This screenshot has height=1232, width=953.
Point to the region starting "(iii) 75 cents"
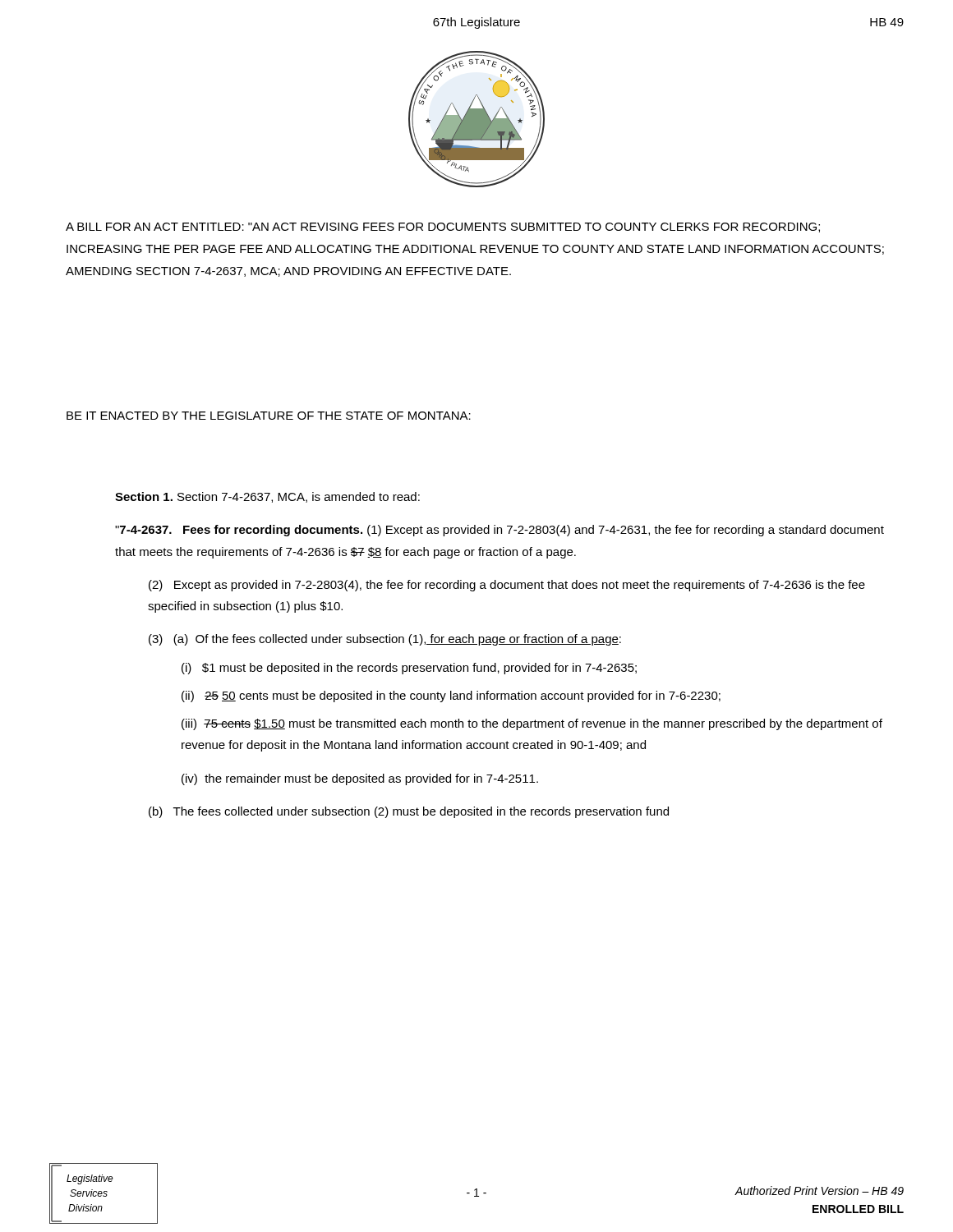point(531,734)
